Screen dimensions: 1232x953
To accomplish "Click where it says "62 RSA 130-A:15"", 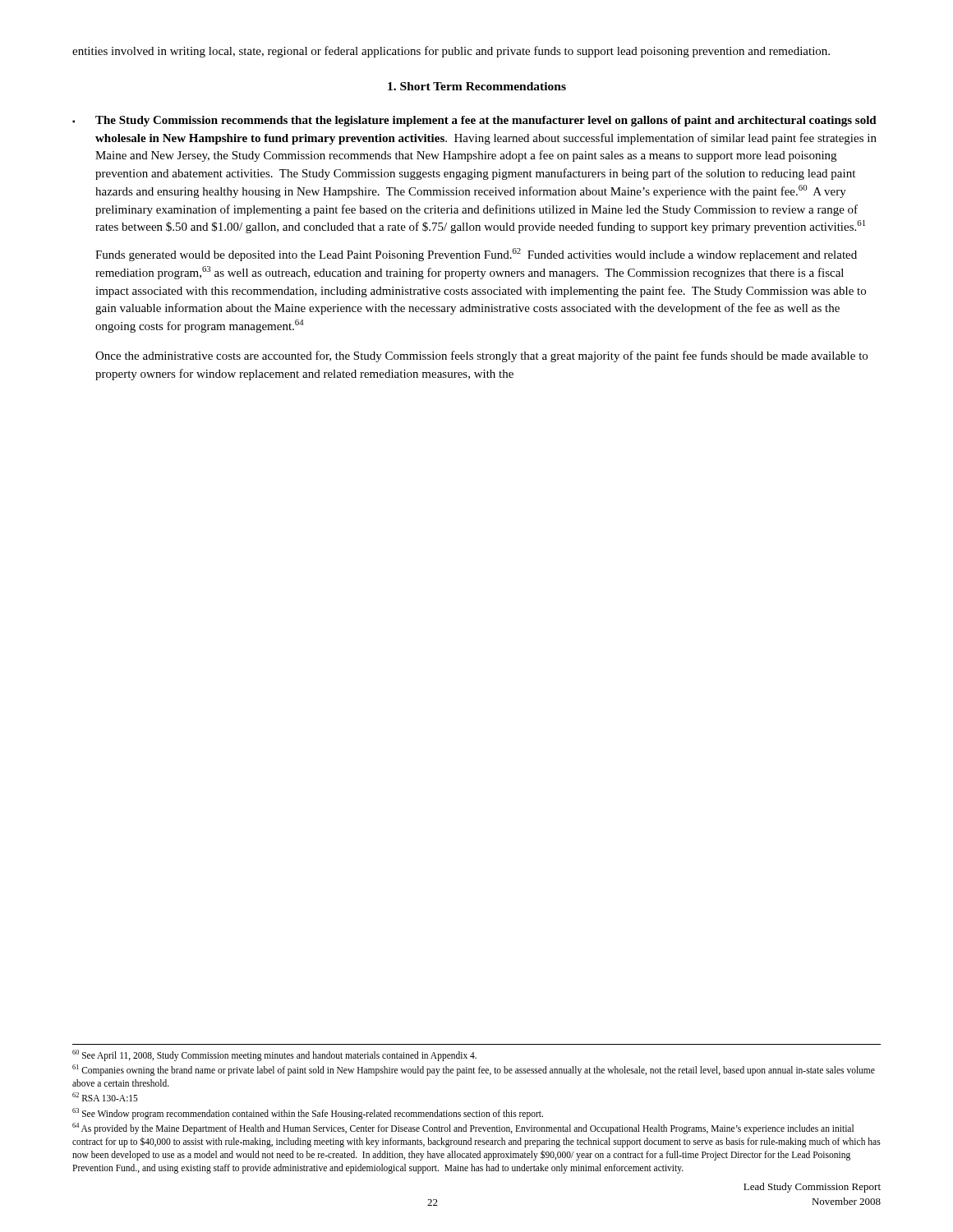I will tap(105, 1098).
